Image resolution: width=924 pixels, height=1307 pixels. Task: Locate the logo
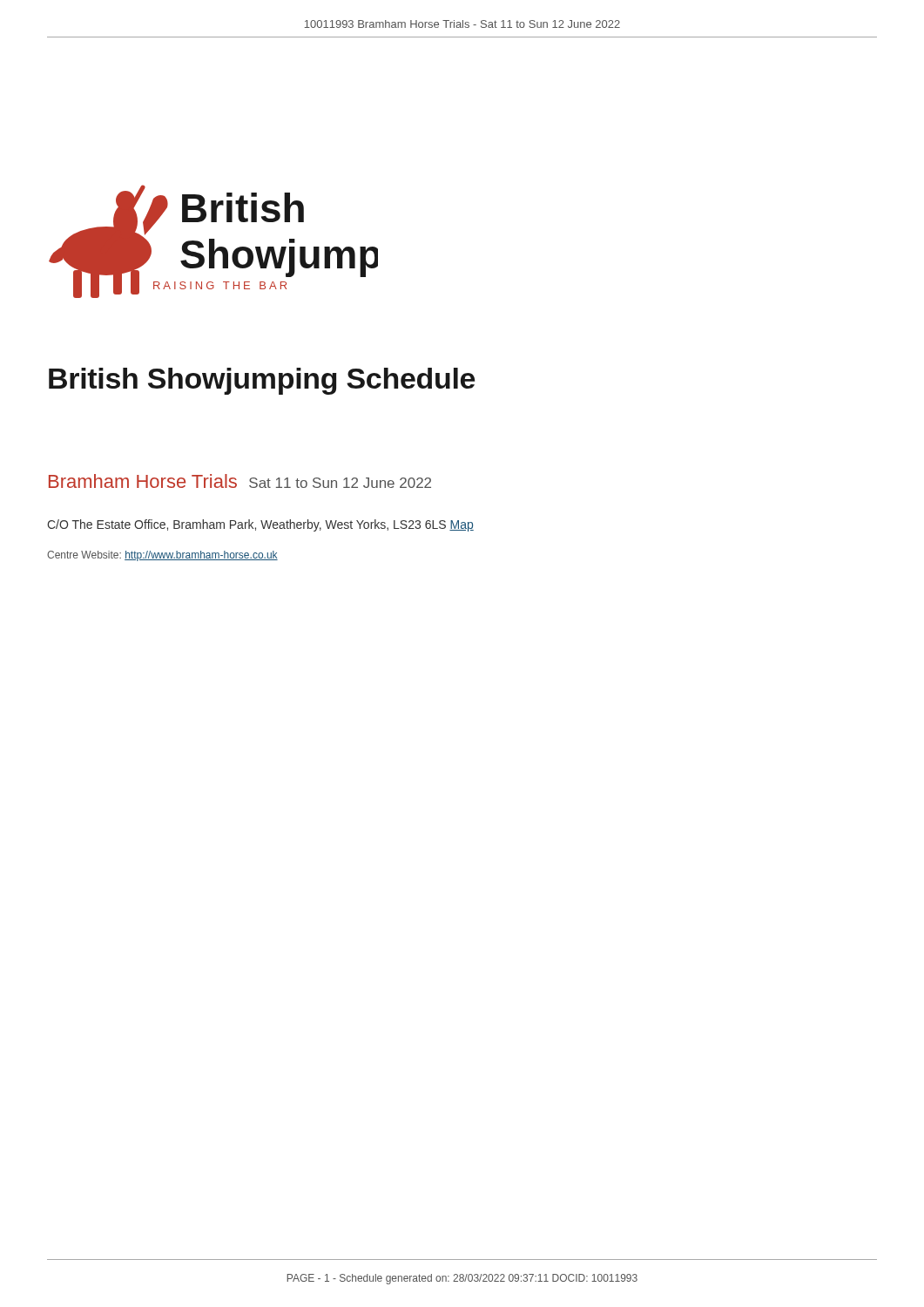pyautogui.click(x=212, y=228)
